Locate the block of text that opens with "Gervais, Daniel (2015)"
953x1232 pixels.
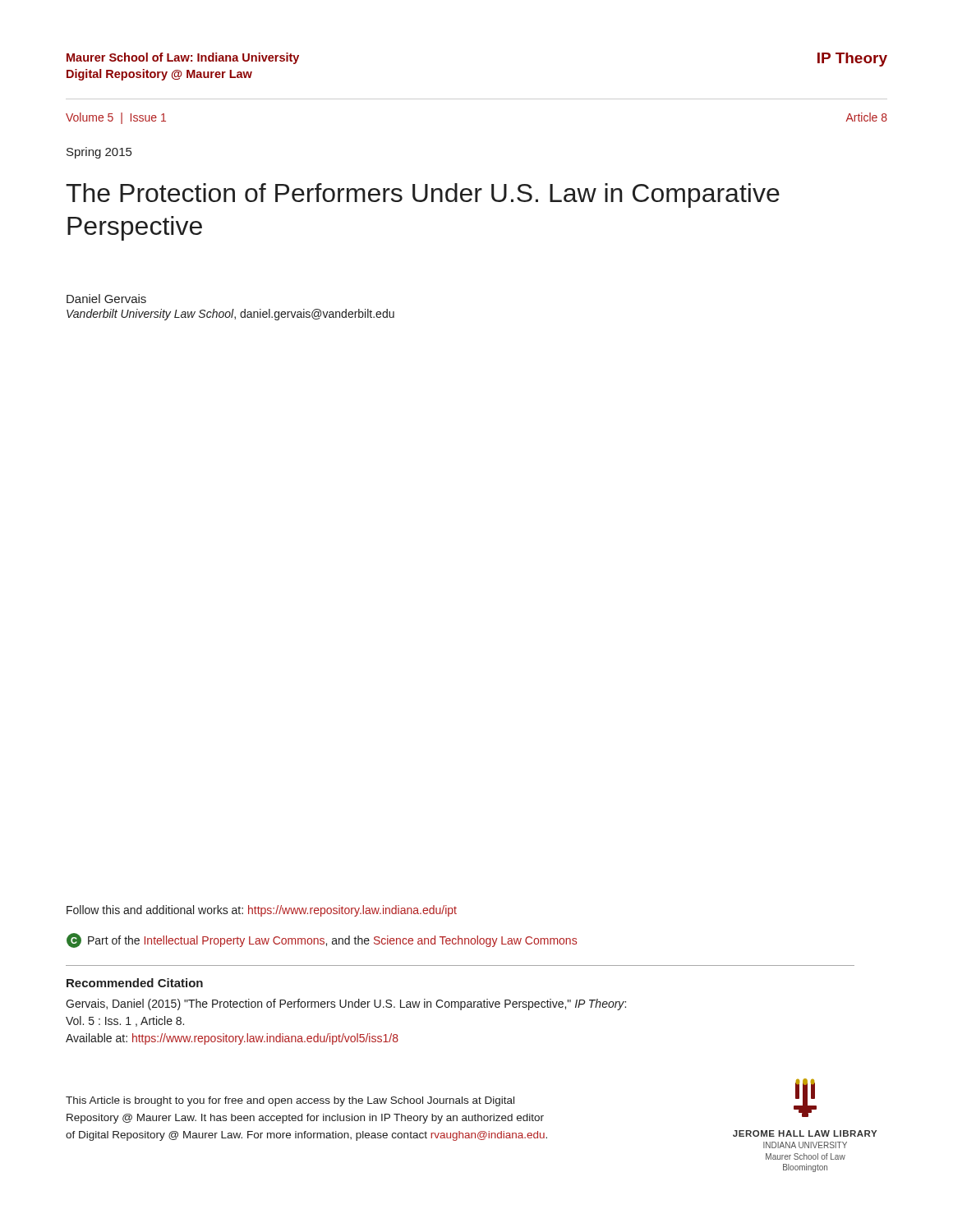[x=346, y=1004]
